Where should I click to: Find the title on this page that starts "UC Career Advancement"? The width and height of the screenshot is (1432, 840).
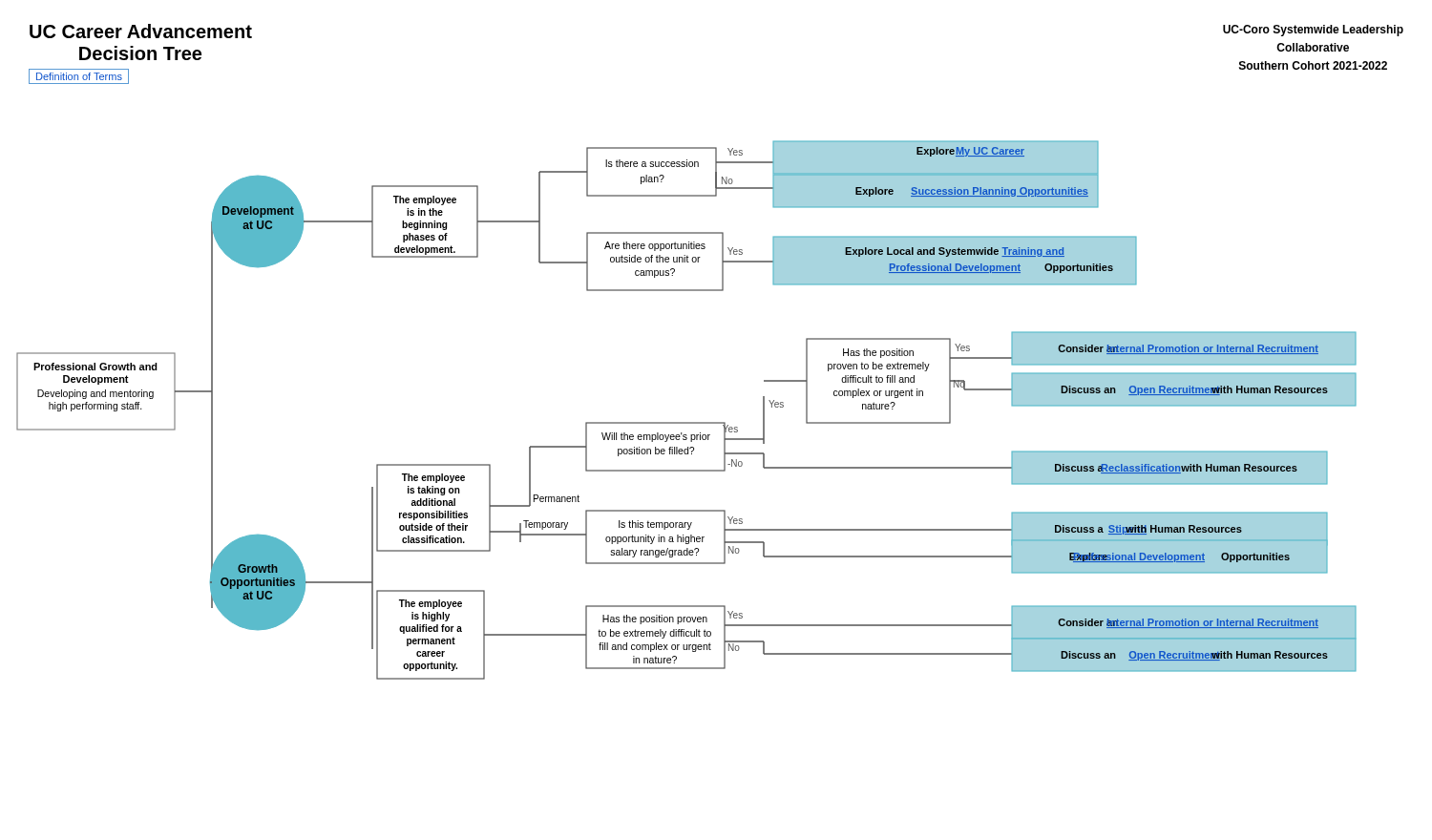(x=140, y=52)
